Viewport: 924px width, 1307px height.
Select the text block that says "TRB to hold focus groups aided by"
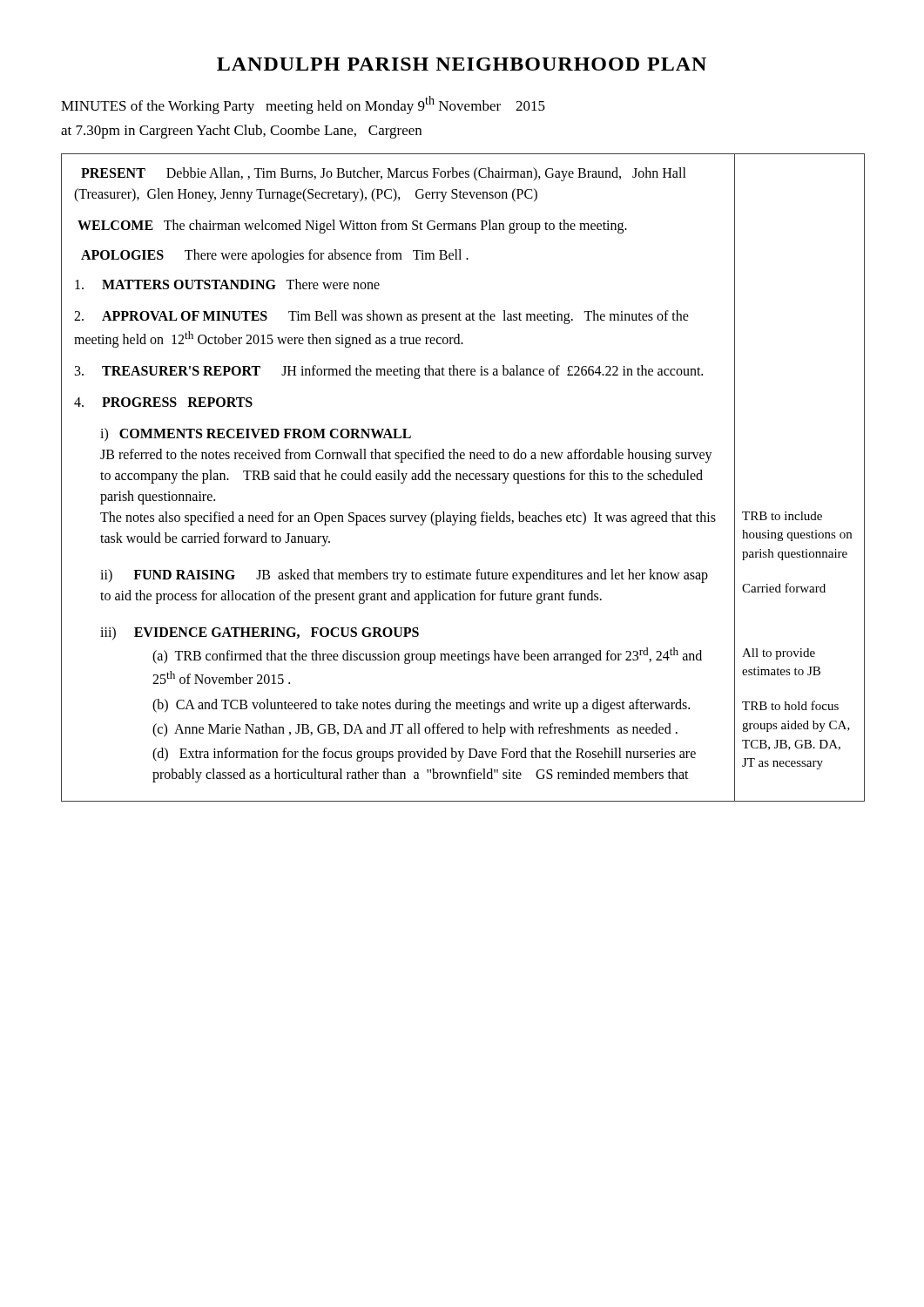(x=796, y=734)
